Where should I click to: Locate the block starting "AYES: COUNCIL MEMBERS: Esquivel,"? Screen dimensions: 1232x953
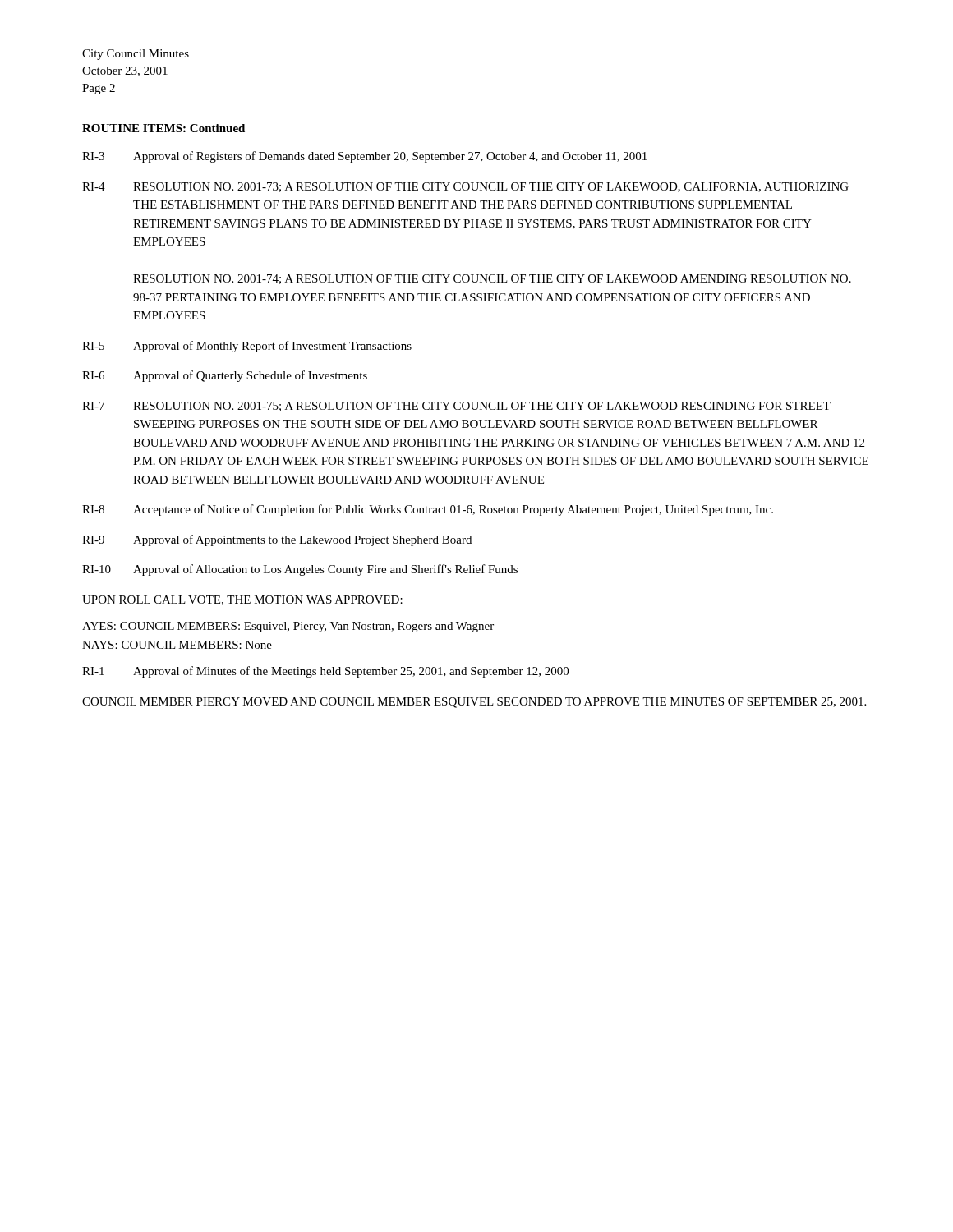pyautogui.click(x=288, y=635)
